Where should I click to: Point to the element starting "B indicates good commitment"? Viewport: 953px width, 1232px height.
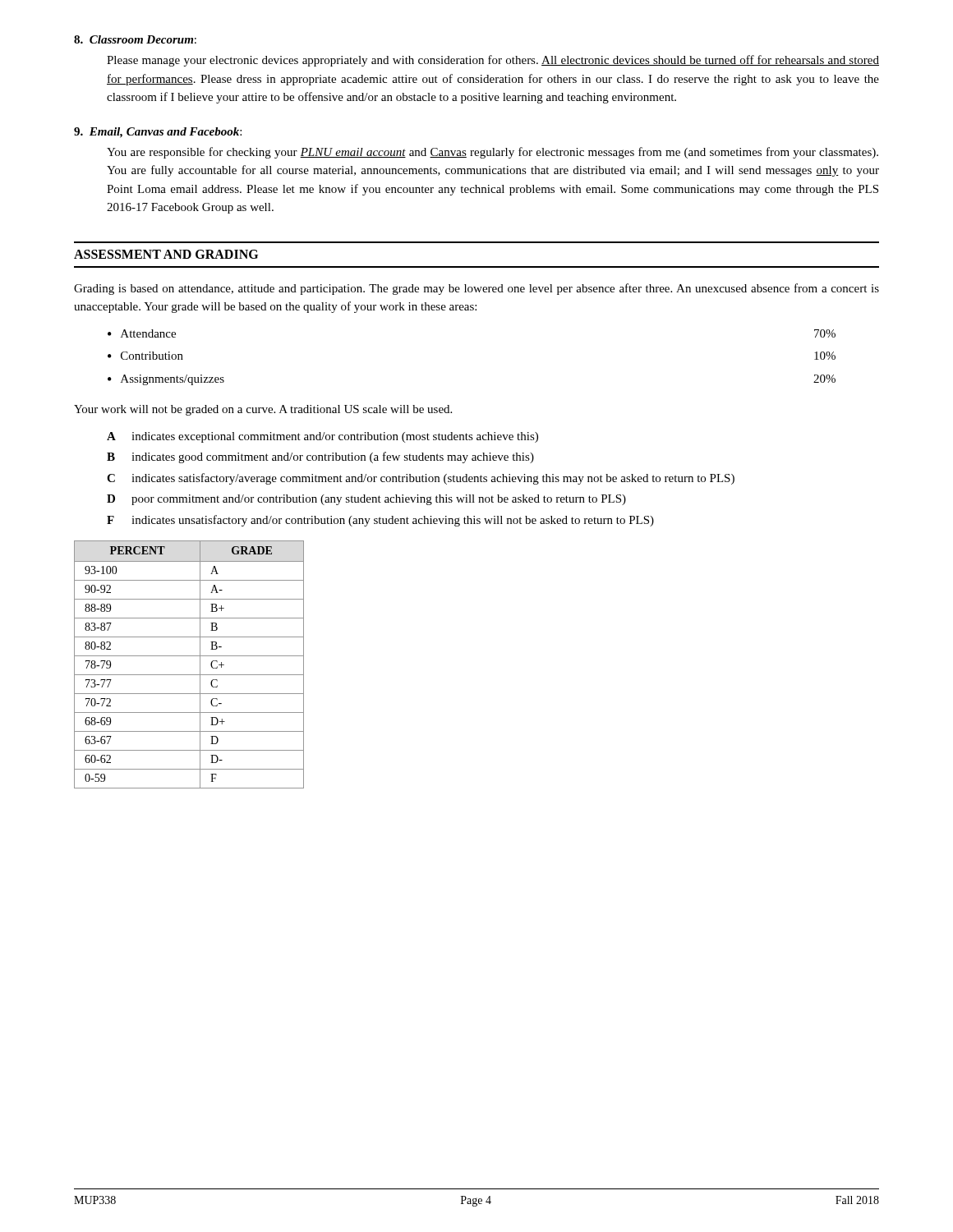493,457
